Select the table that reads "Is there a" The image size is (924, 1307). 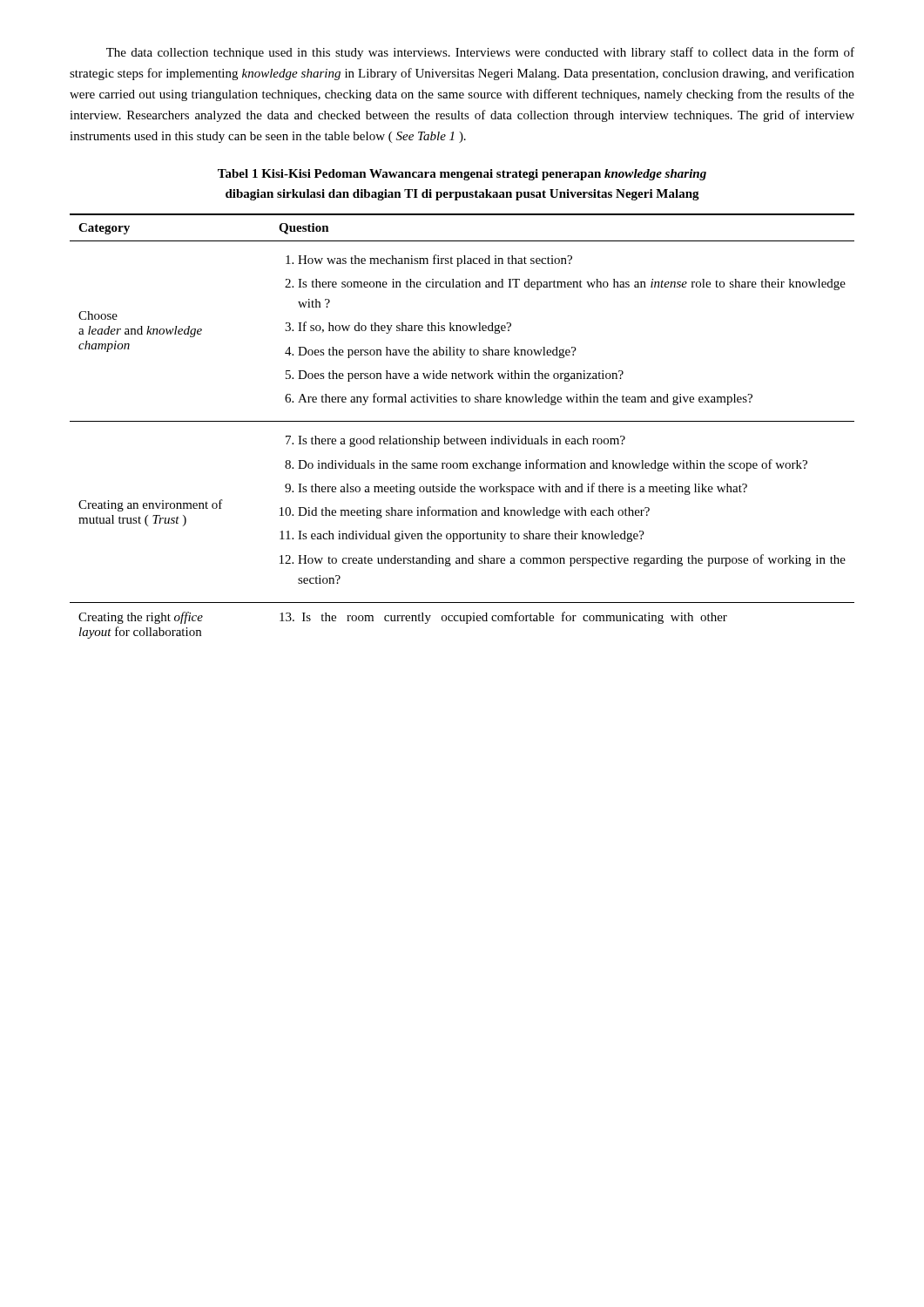coord(462,429)
